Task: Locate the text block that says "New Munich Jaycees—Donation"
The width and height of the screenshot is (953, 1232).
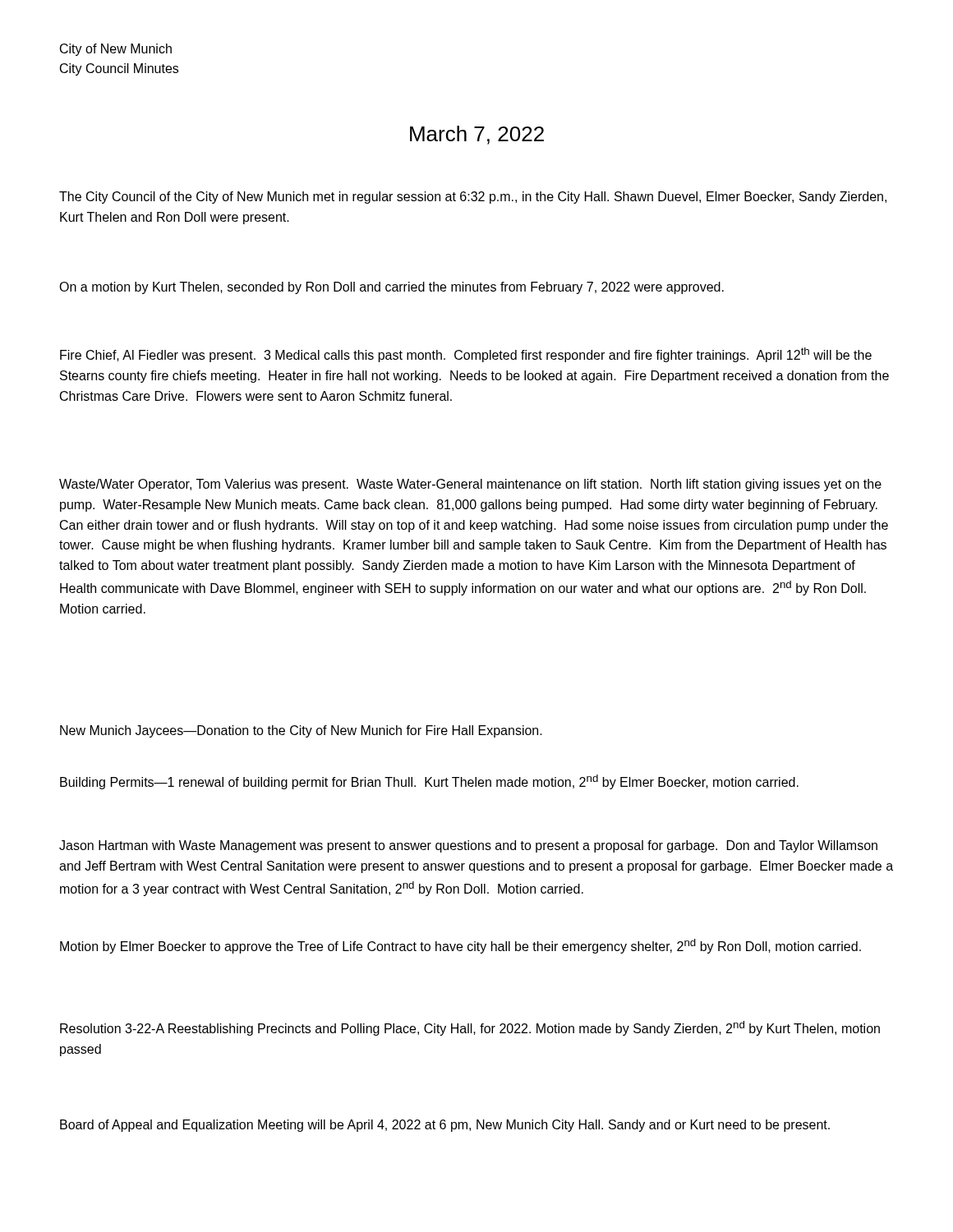Action: [301, 731]
